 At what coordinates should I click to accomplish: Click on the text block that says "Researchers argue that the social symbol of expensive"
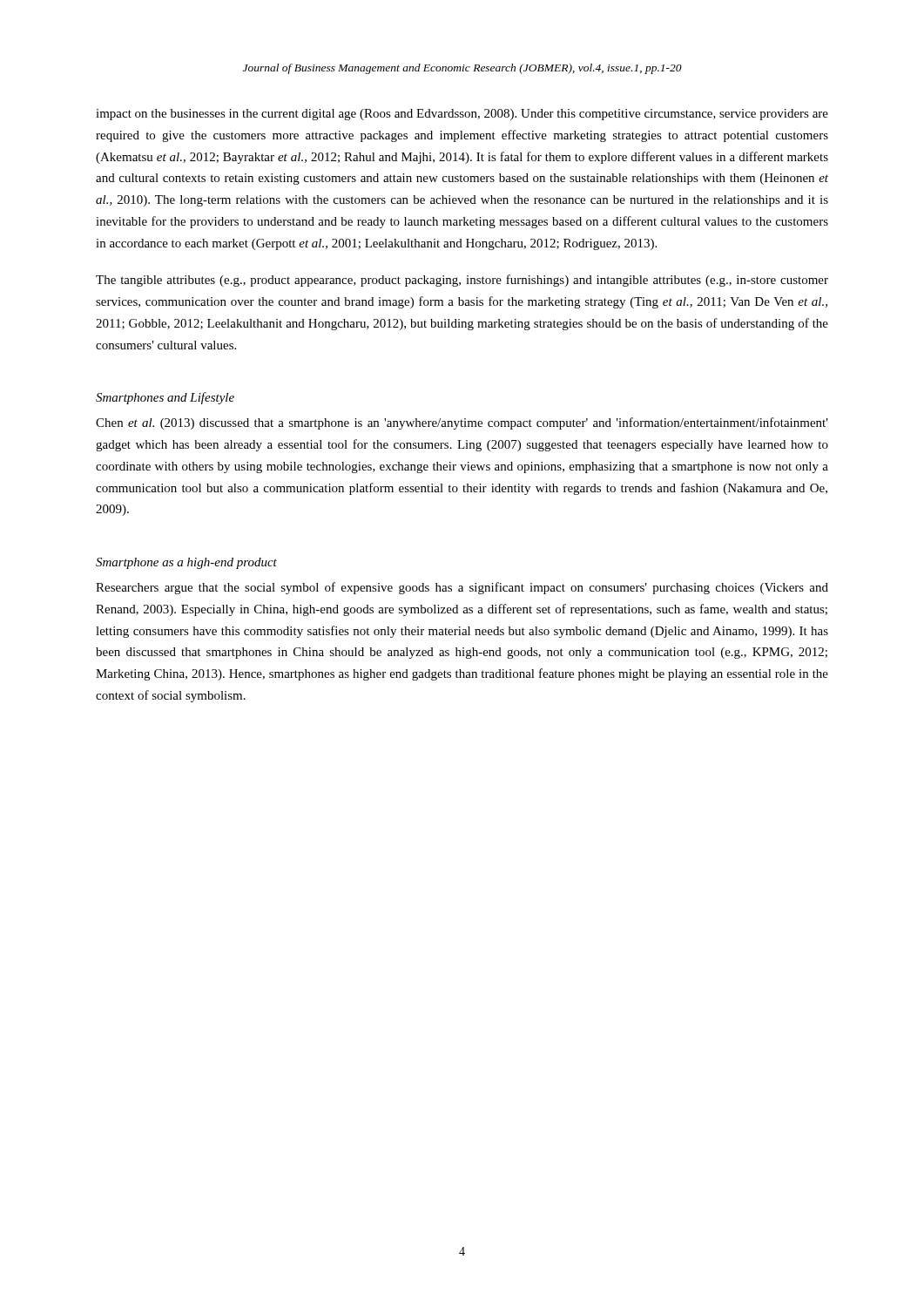click(x=462, y=641)
